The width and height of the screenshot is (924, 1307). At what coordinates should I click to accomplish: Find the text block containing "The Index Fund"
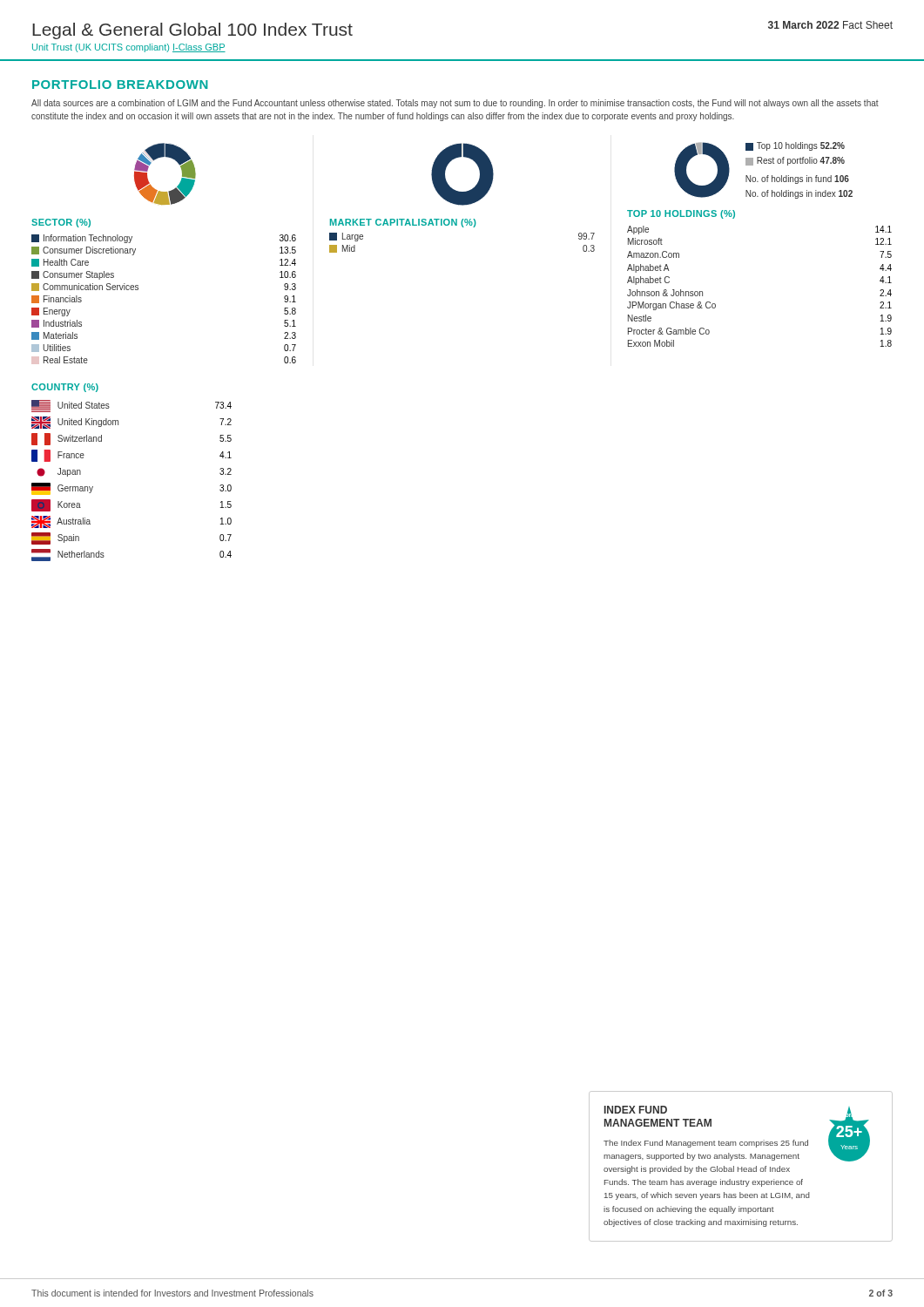[707, 1182]
